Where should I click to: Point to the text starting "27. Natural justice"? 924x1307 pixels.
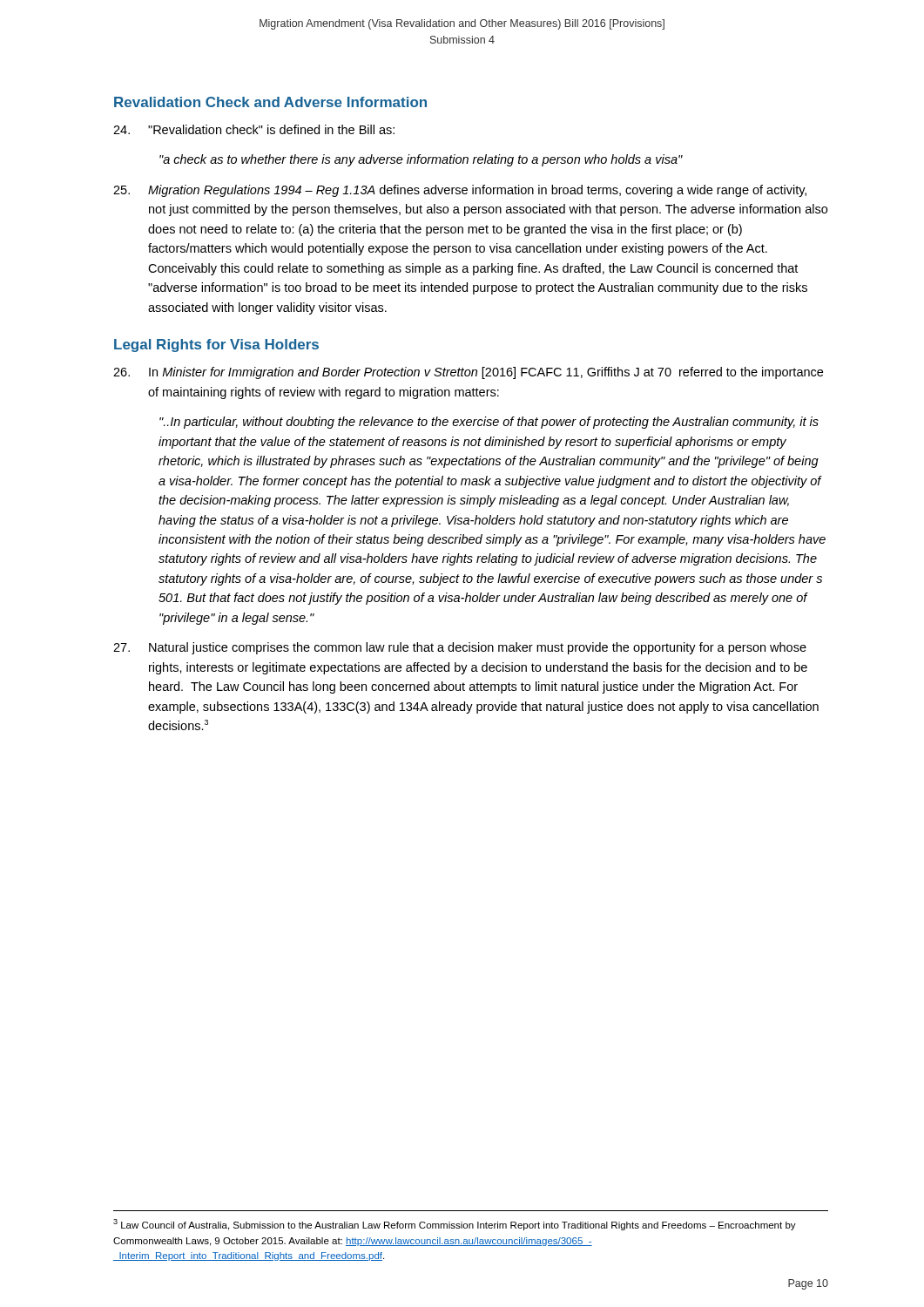471,687
